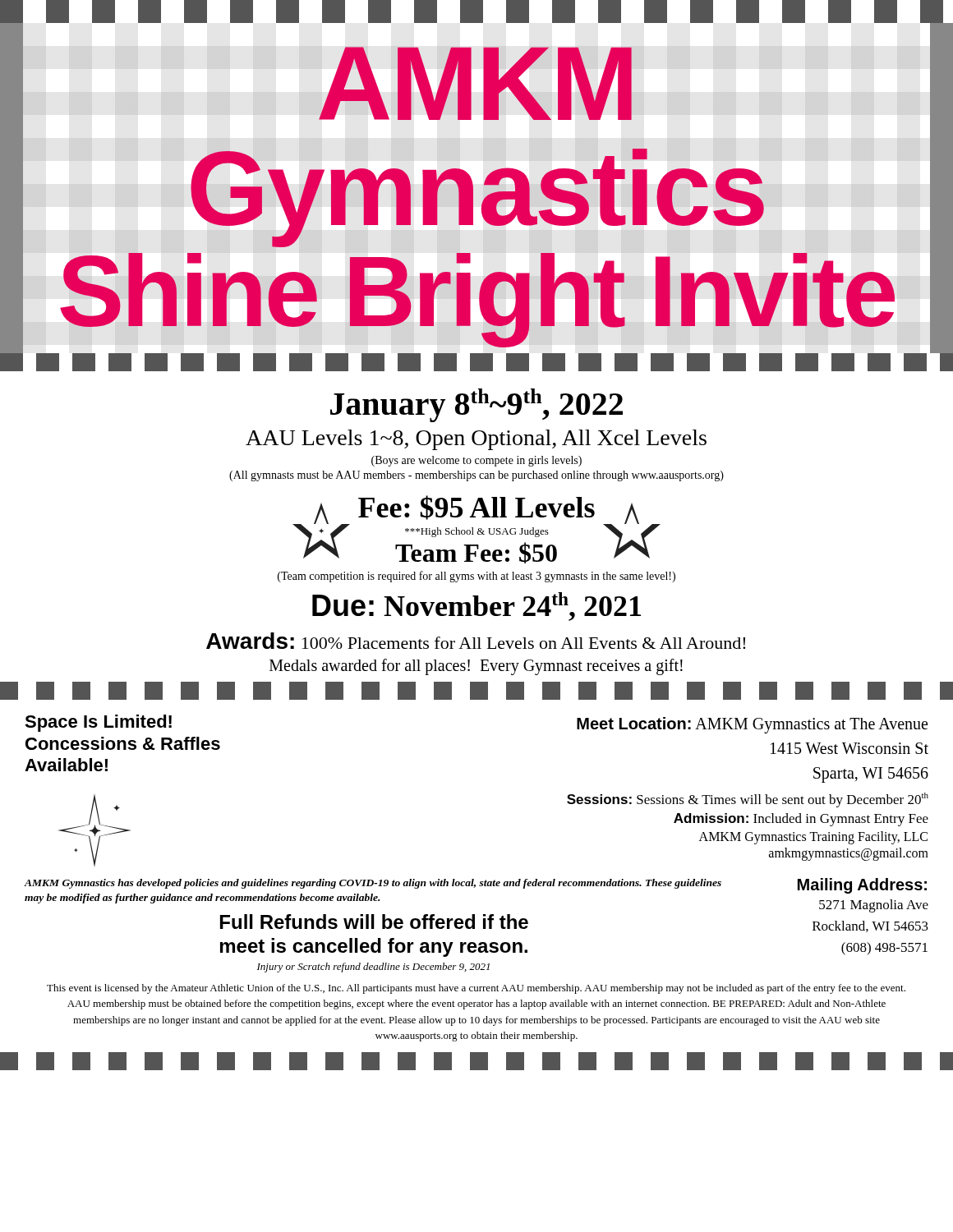Select the text block that says "Mailing Address: 5271 Magnolia Ave"
Image resolution: width=953 pixels, height=1232 pixels.
coord(834,917)
